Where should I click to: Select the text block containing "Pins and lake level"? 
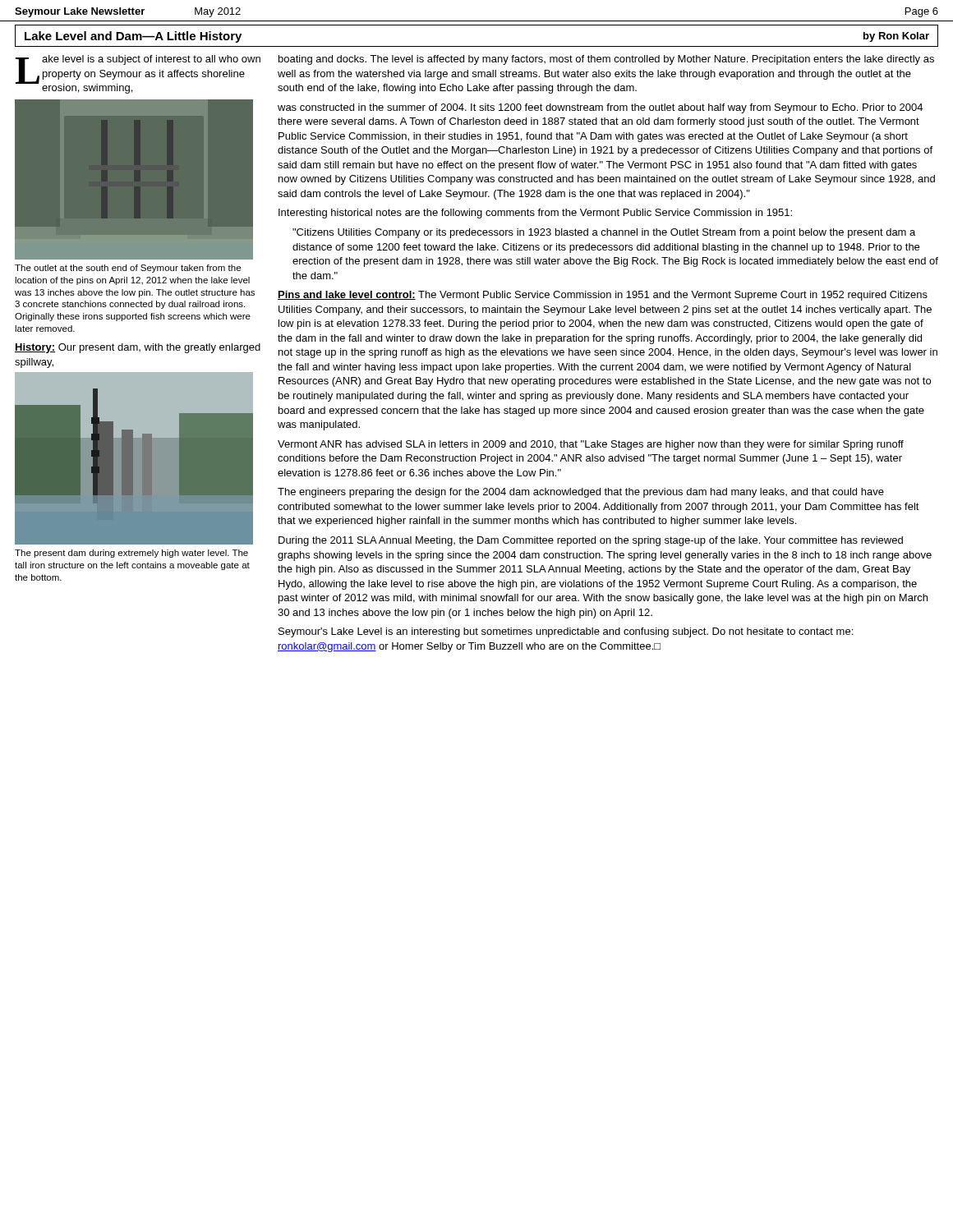(x=608, y=359)
